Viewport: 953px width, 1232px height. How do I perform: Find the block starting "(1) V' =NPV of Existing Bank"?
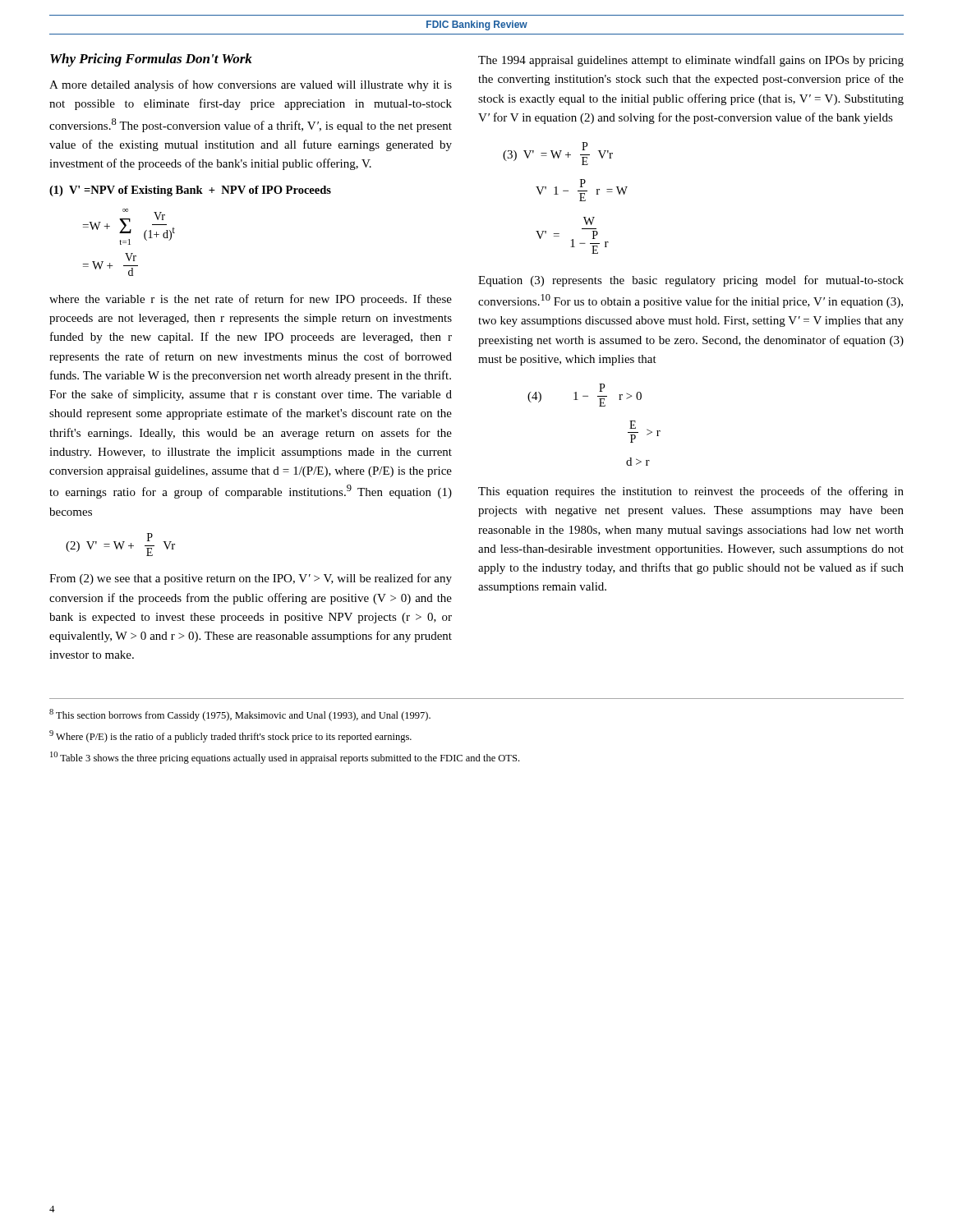(x=190, y=191)
